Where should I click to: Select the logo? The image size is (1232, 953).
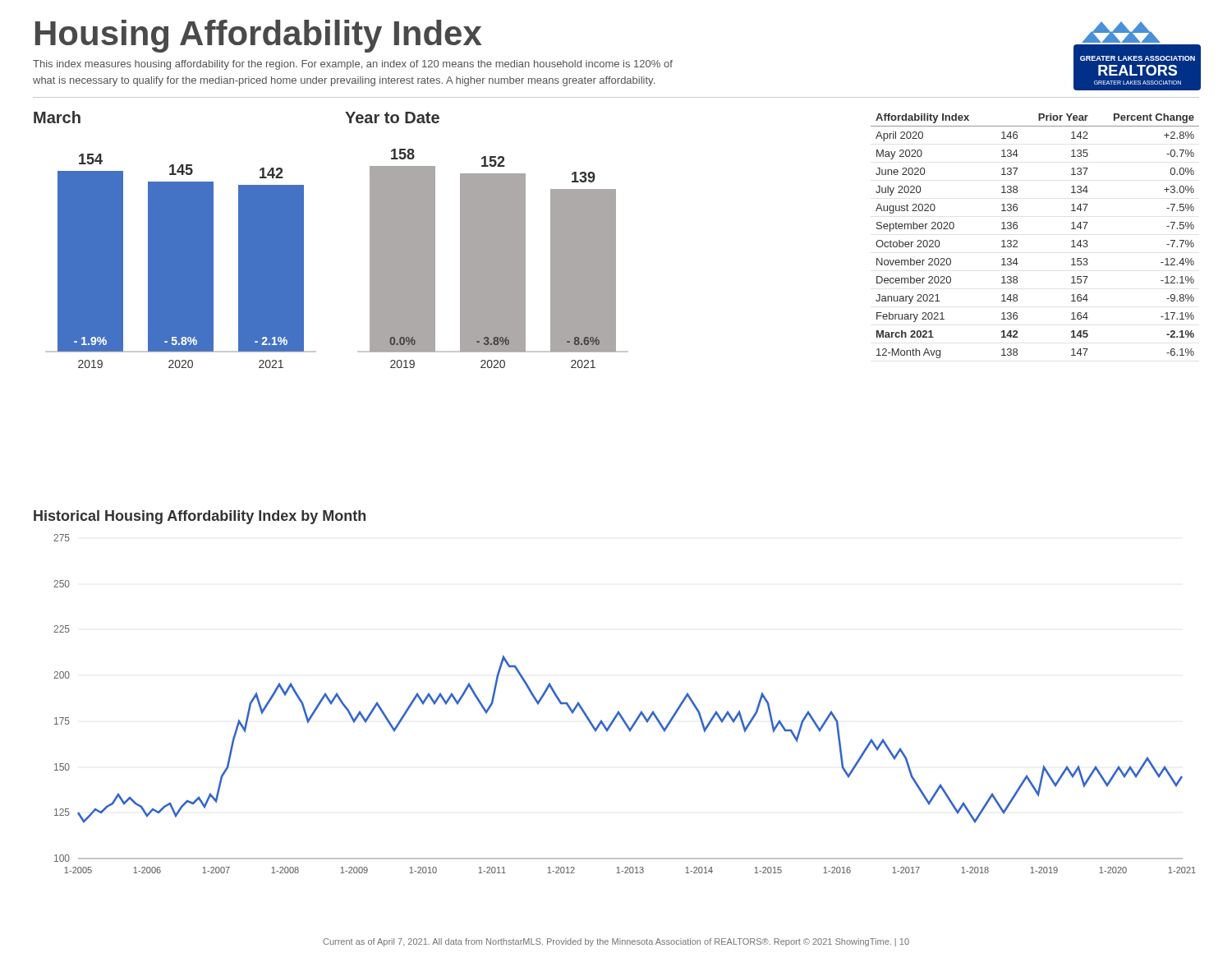[x=1137, y=49]
